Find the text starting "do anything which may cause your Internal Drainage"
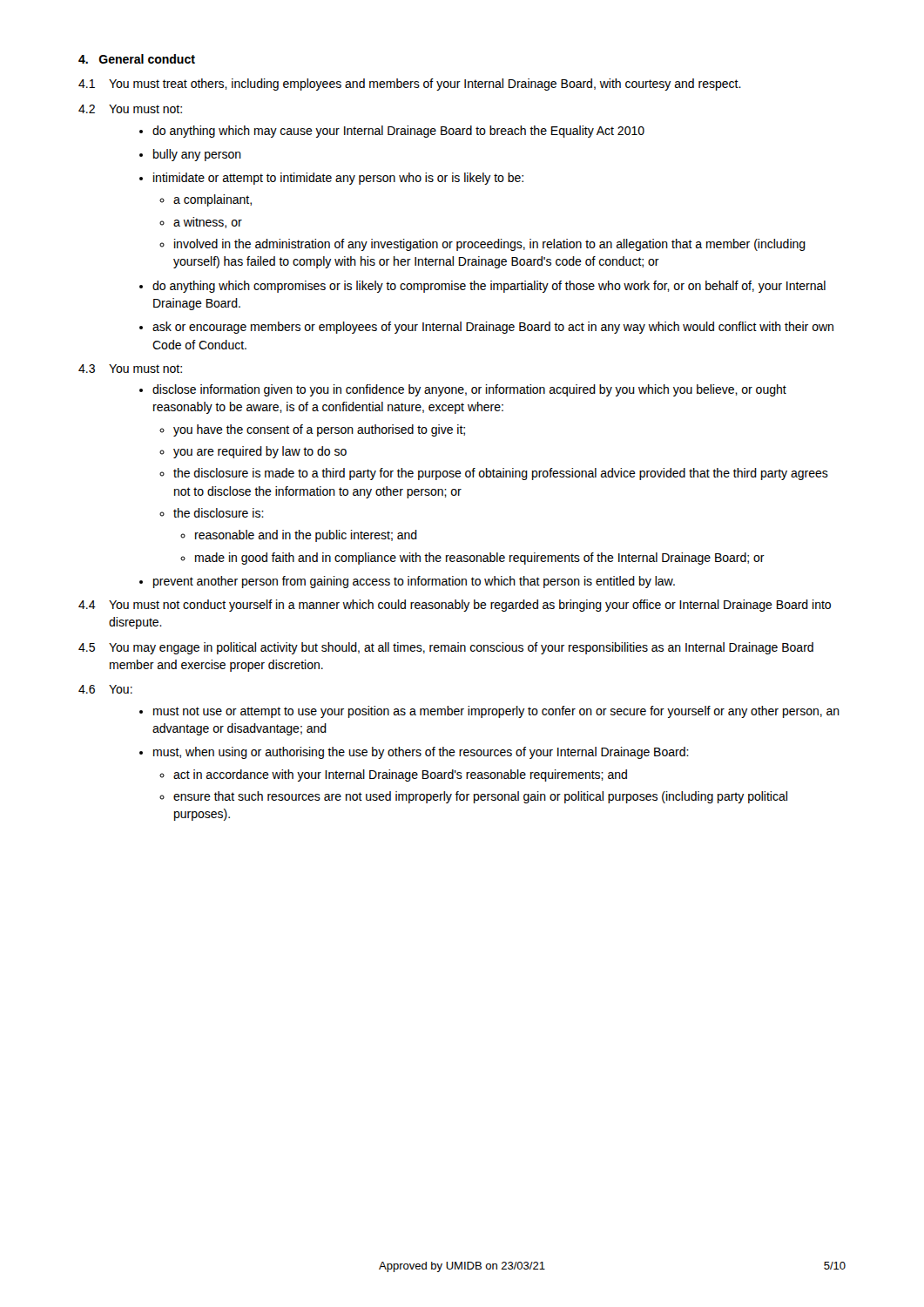Image resolution: width=924 pixels, height=1307 pixels. coord(398,130)
